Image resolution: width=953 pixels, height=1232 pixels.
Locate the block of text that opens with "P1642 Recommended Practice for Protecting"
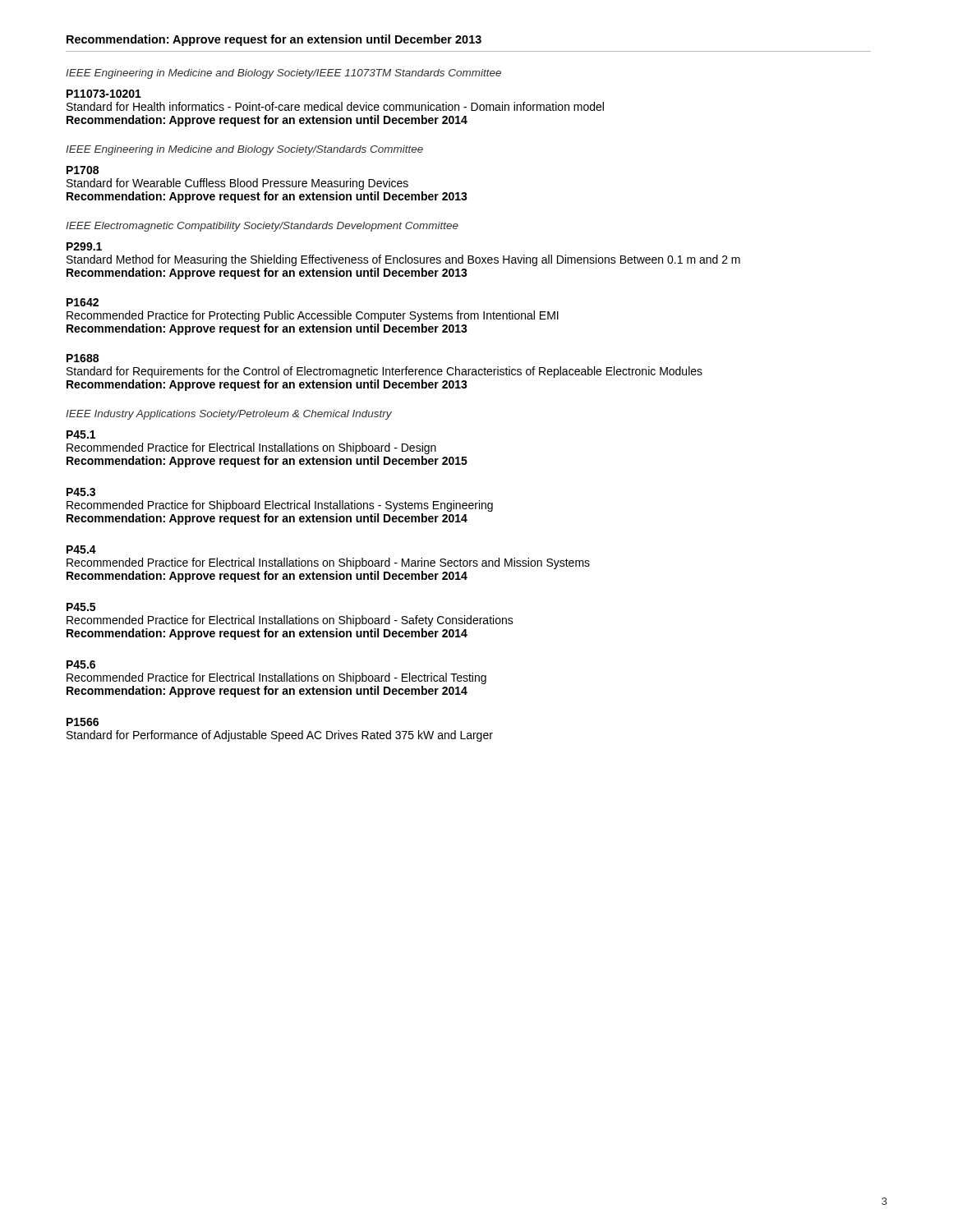[468, 315]
